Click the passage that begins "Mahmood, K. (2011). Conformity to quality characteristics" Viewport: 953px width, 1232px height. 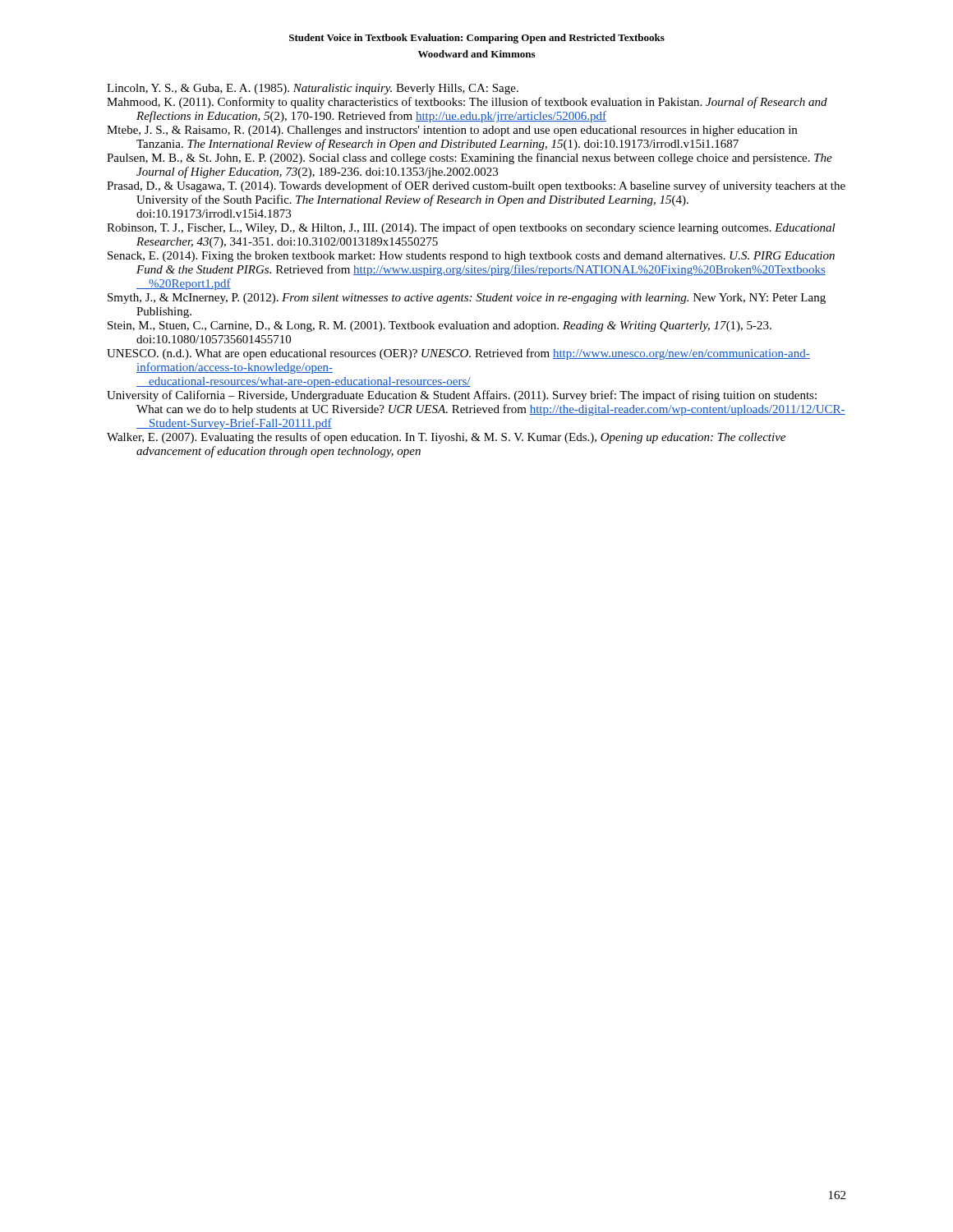(x=467, y=109)
